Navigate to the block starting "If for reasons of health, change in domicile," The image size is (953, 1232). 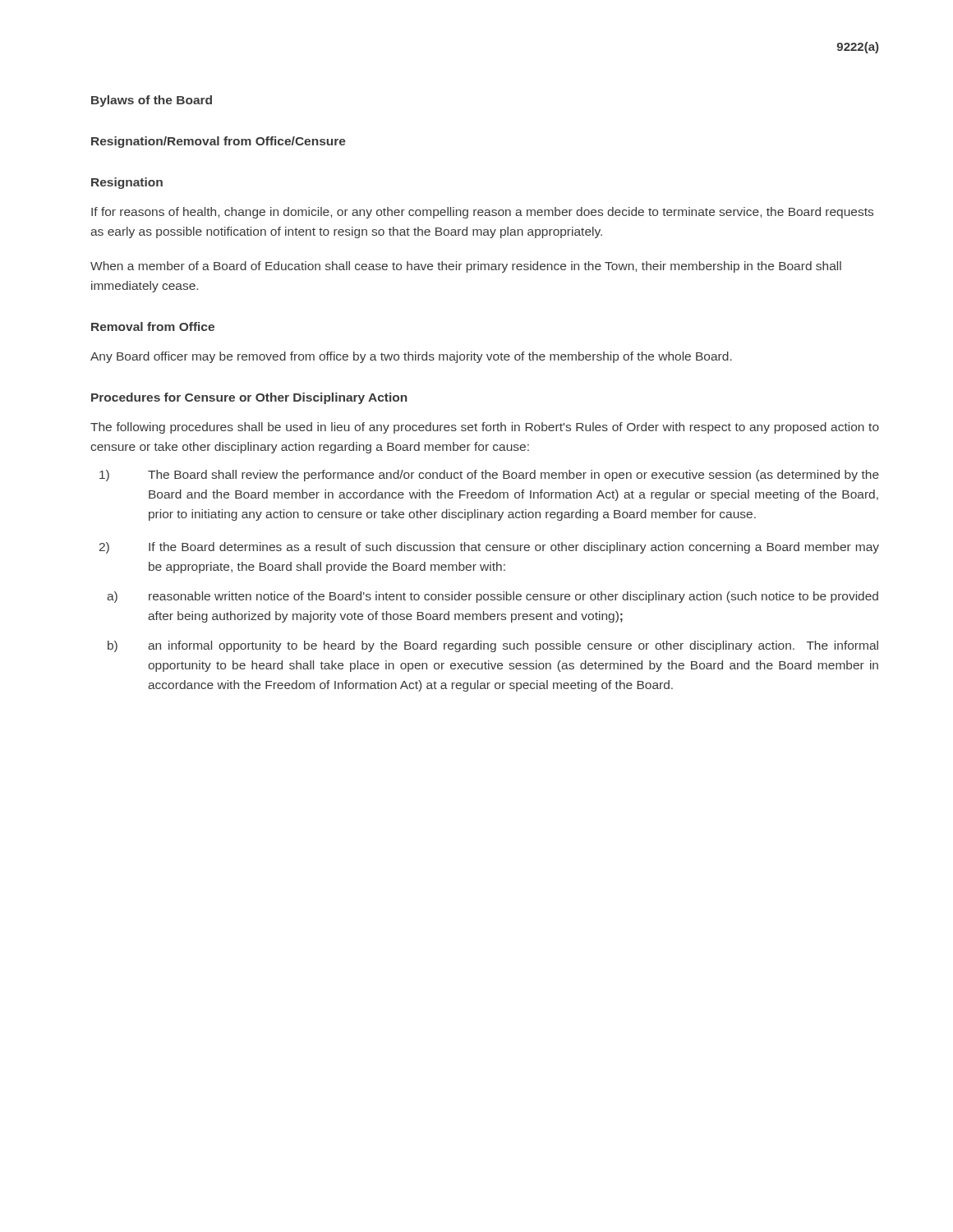coord(485,222)
